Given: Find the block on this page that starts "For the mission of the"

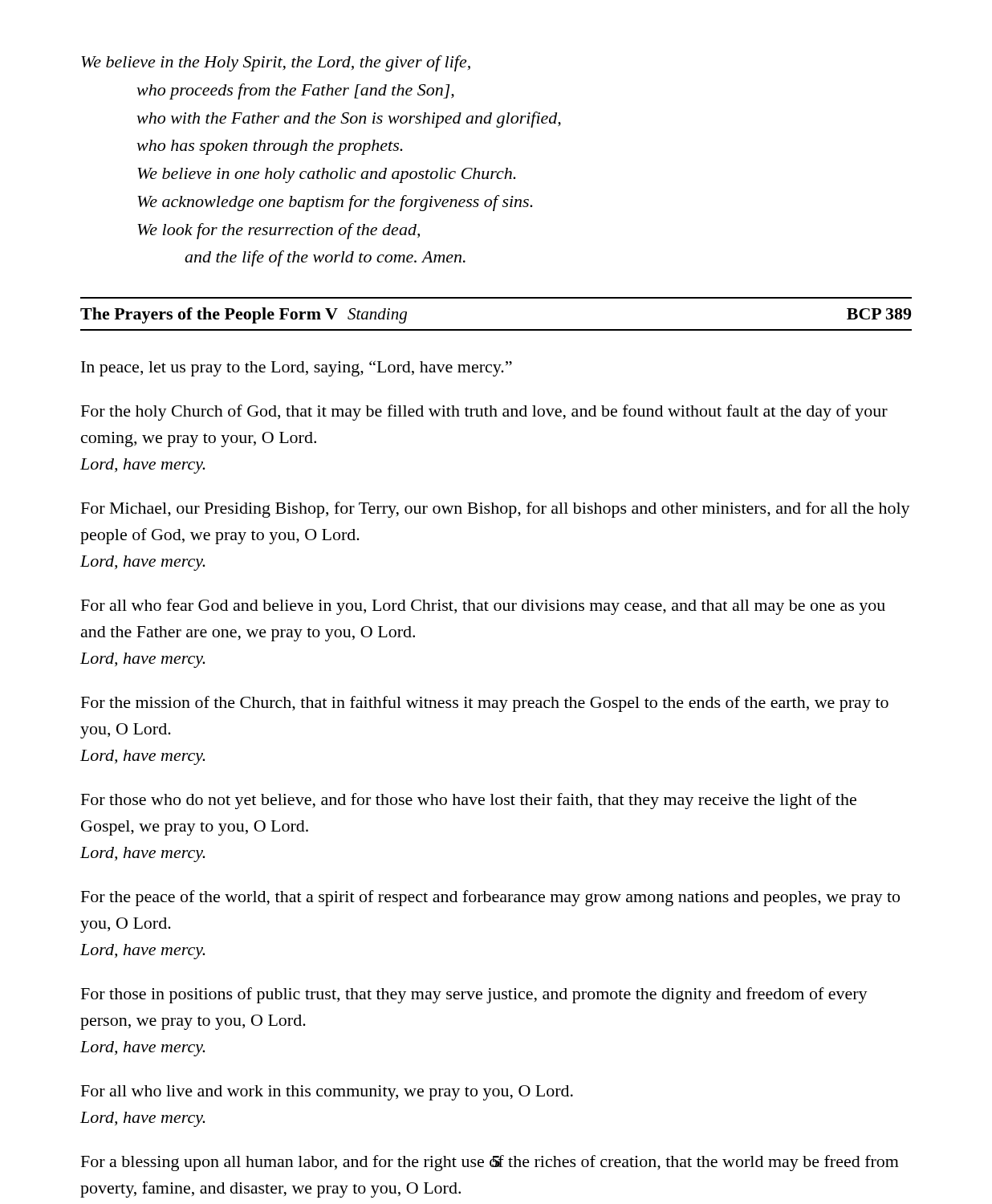Looking at the screenshot, I should coord(485,704).
